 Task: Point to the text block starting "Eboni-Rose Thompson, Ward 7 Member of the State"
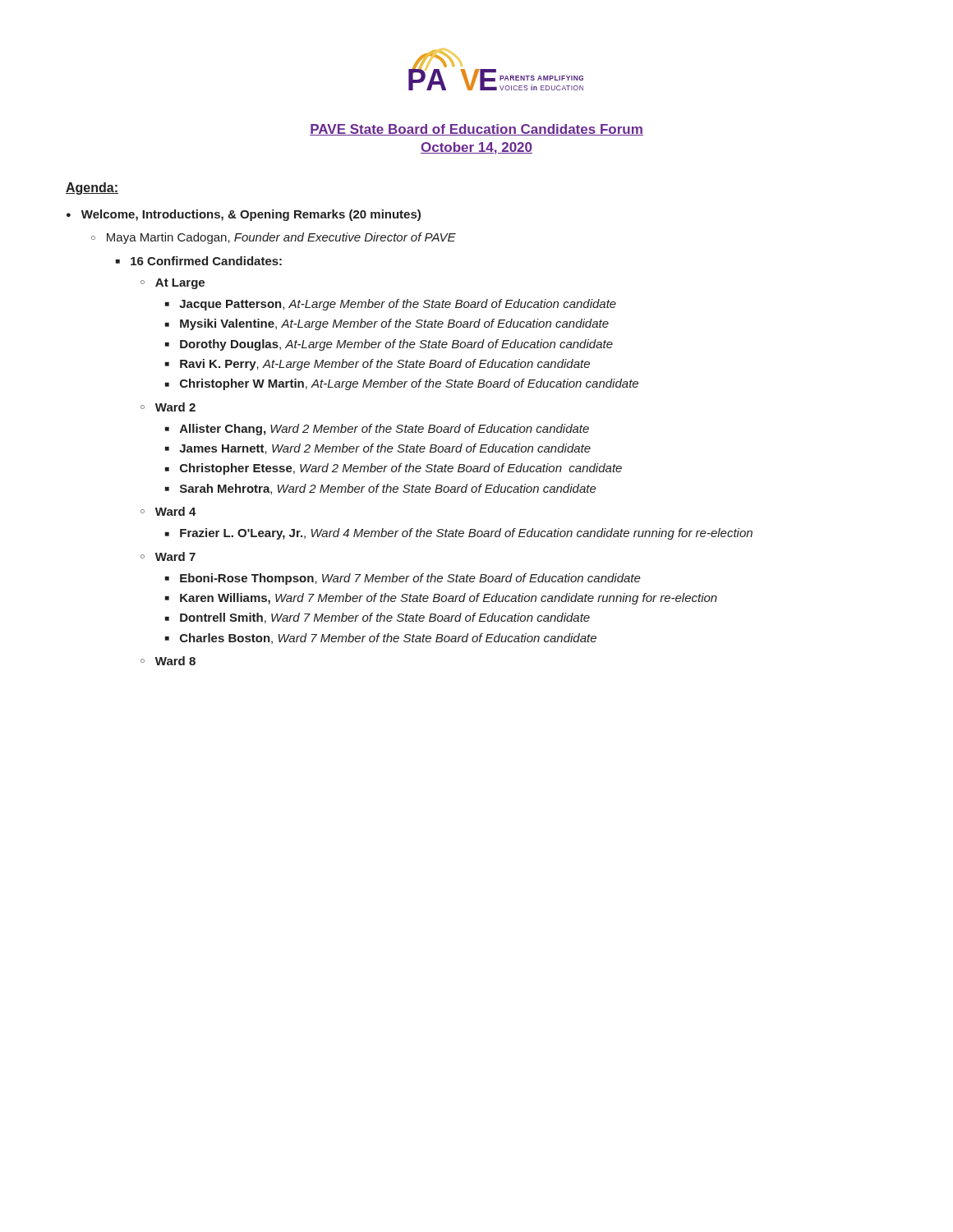tap(402, 577)
